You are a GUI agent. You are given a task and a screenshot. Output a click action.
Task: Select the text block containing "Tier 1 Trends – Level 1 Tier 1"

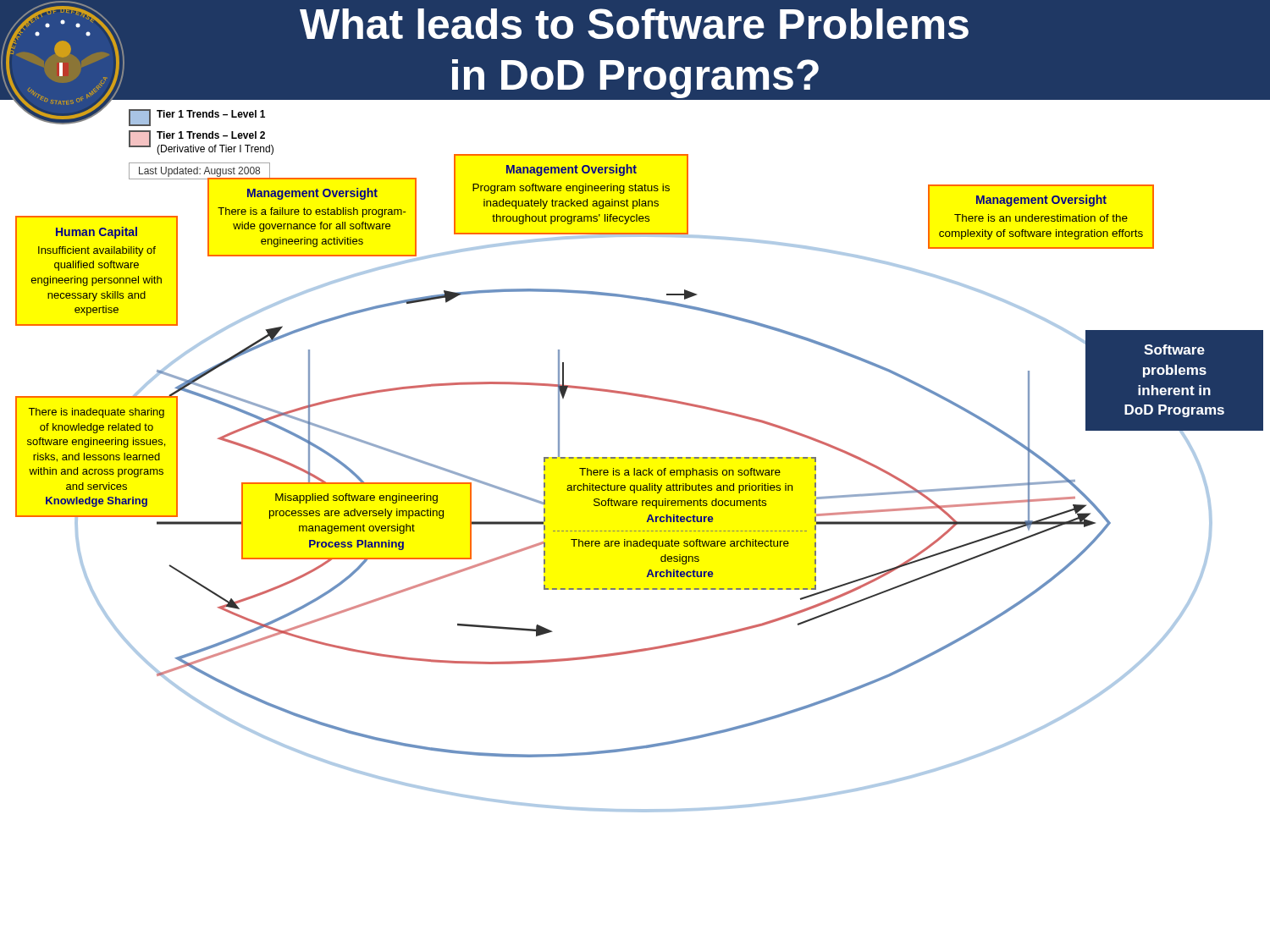(201, 144)
